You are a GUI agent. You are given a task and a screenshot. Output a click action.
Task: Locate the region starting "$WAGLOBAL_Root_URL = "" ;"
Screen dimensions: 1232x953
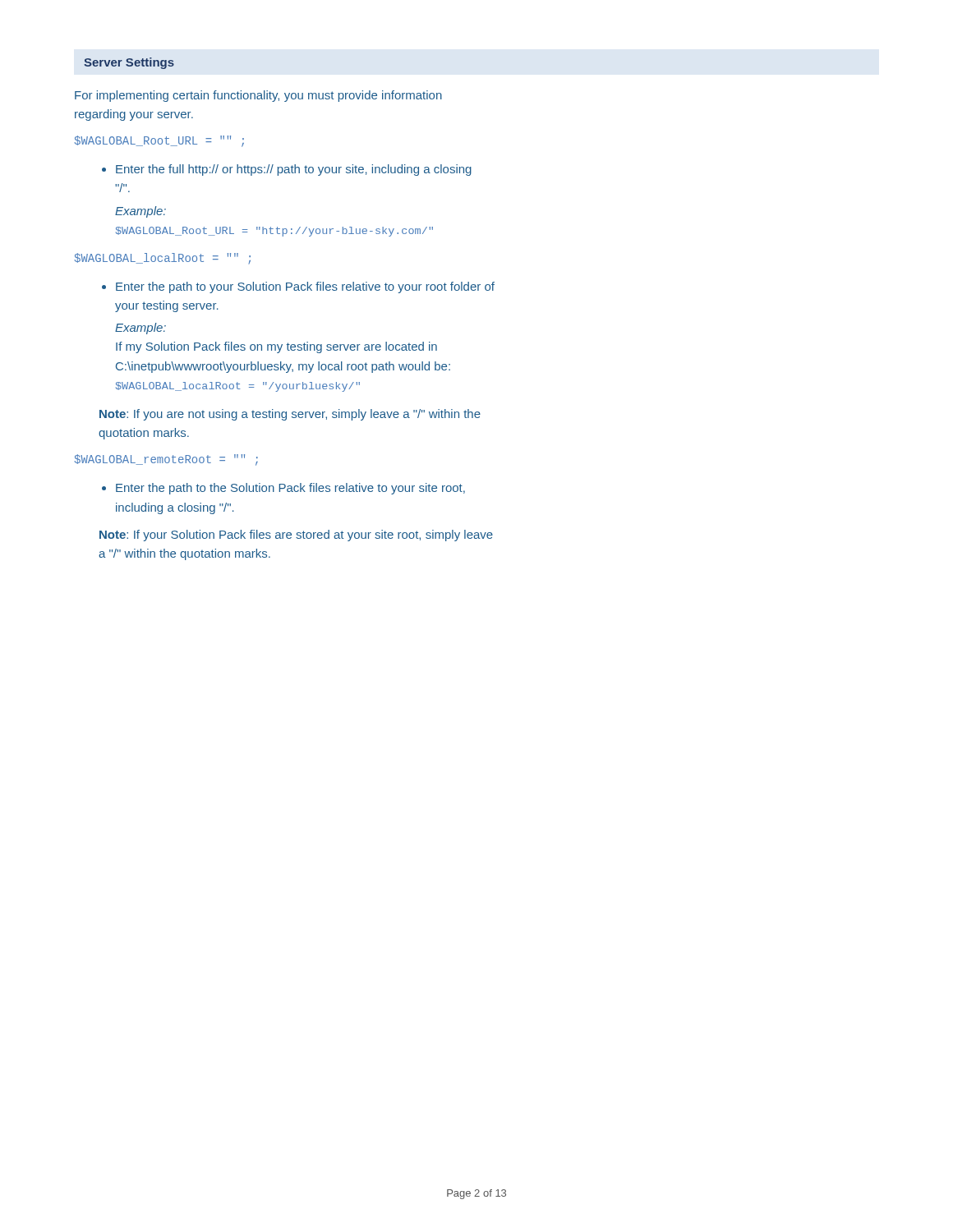tap(160, 141)
